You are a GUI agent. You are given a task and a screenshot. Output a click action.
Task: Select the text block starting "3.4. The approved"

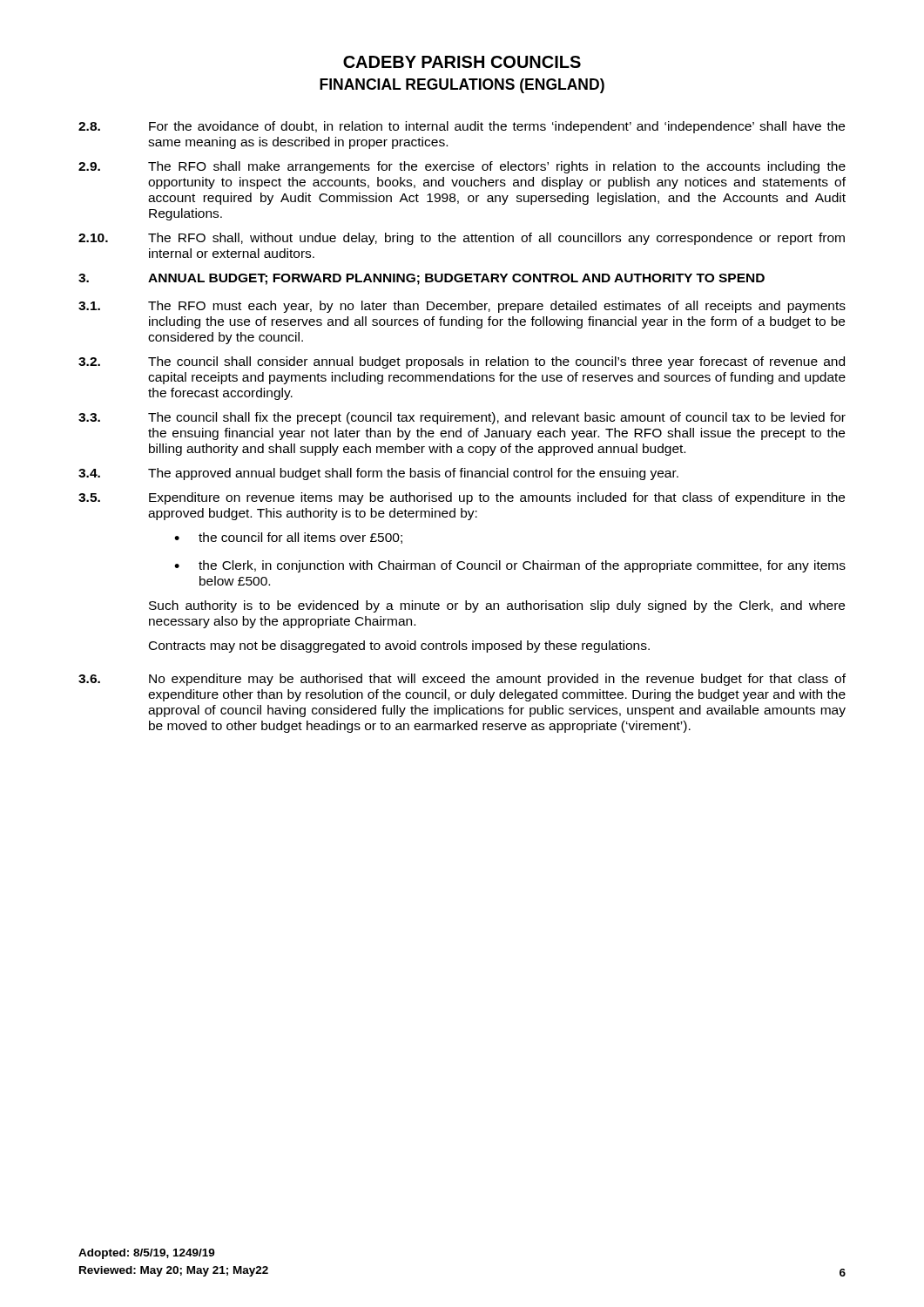pyautogui.click(x=462, y=473)
